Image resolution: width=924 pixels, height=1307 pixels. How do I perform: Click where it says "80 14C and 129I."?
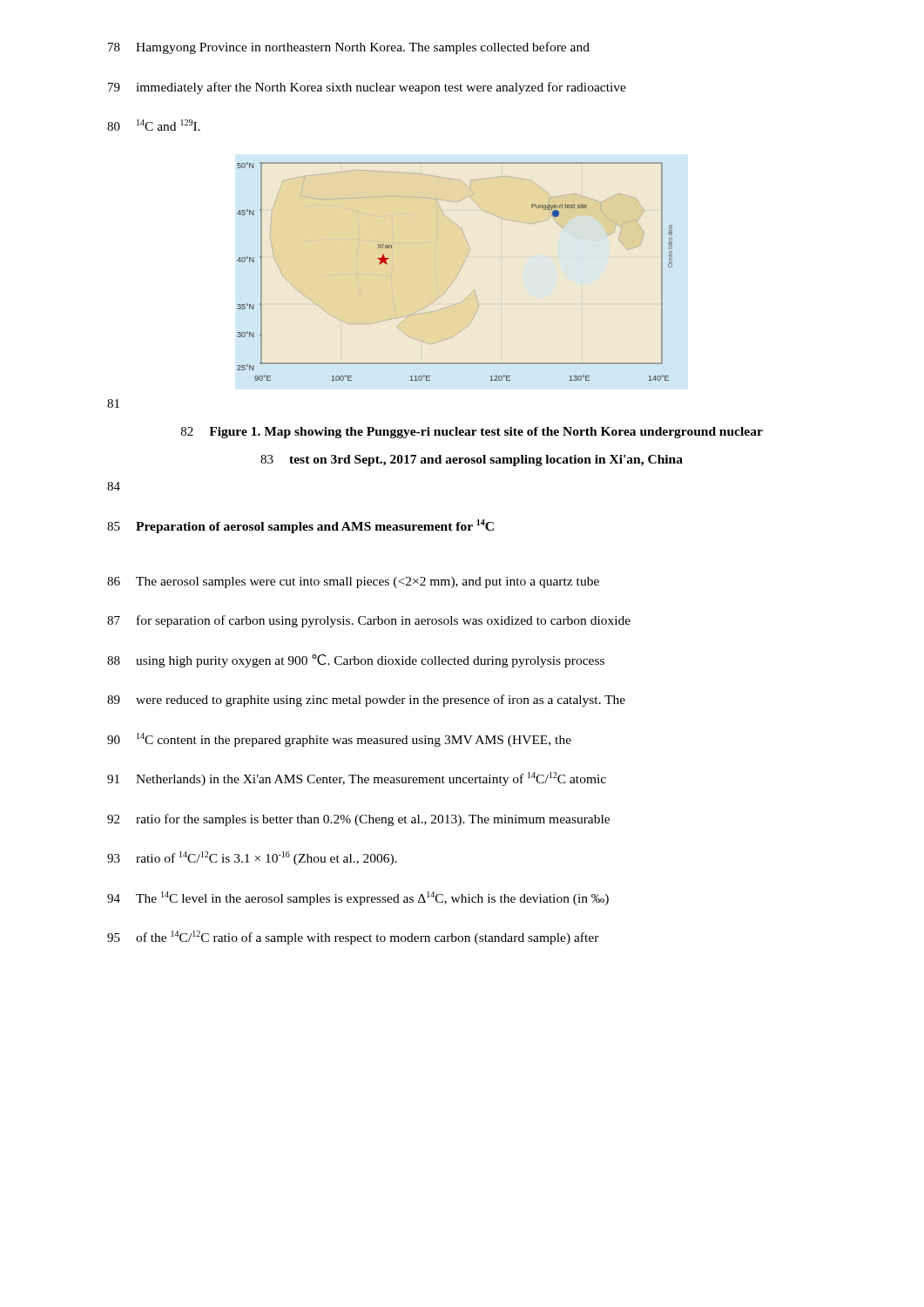tap(154, 125)
